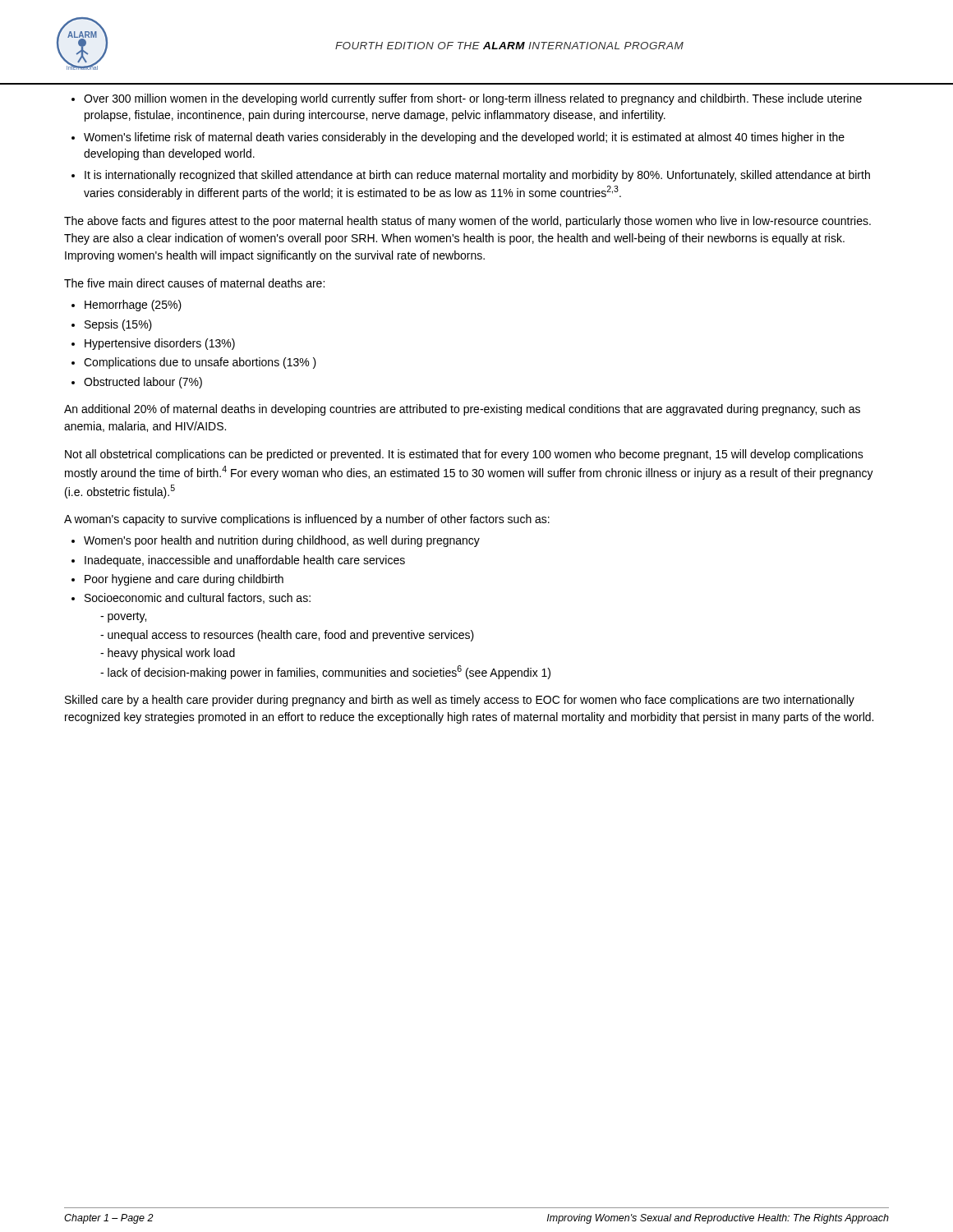
Task: Locate the block of text that opens with "Skilled care by a"
Action: pos(476,709)
